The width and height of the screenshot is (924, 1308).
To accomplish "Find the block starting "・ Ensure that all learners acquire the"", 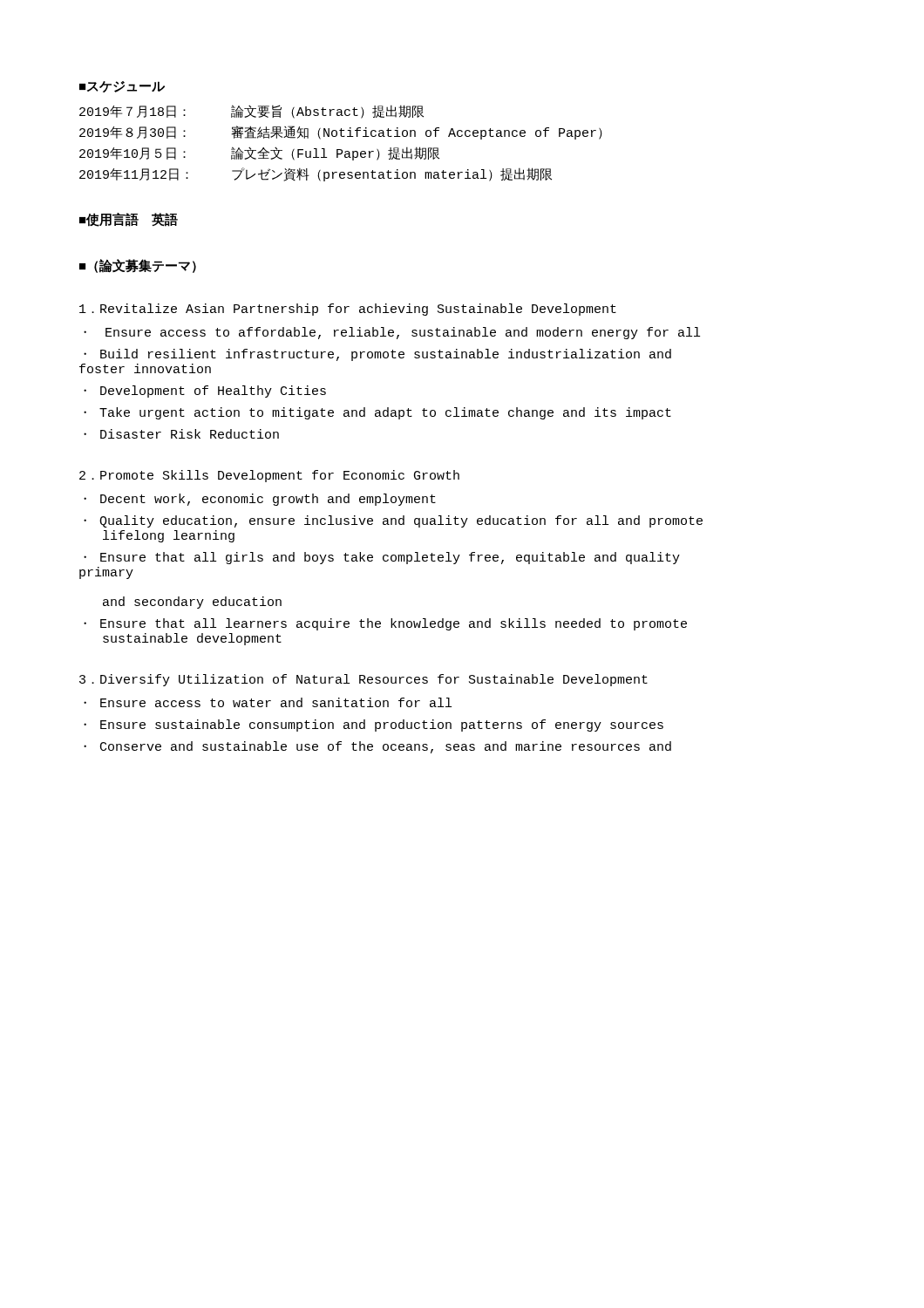I will pyautogui.click(x=383, y=632).
